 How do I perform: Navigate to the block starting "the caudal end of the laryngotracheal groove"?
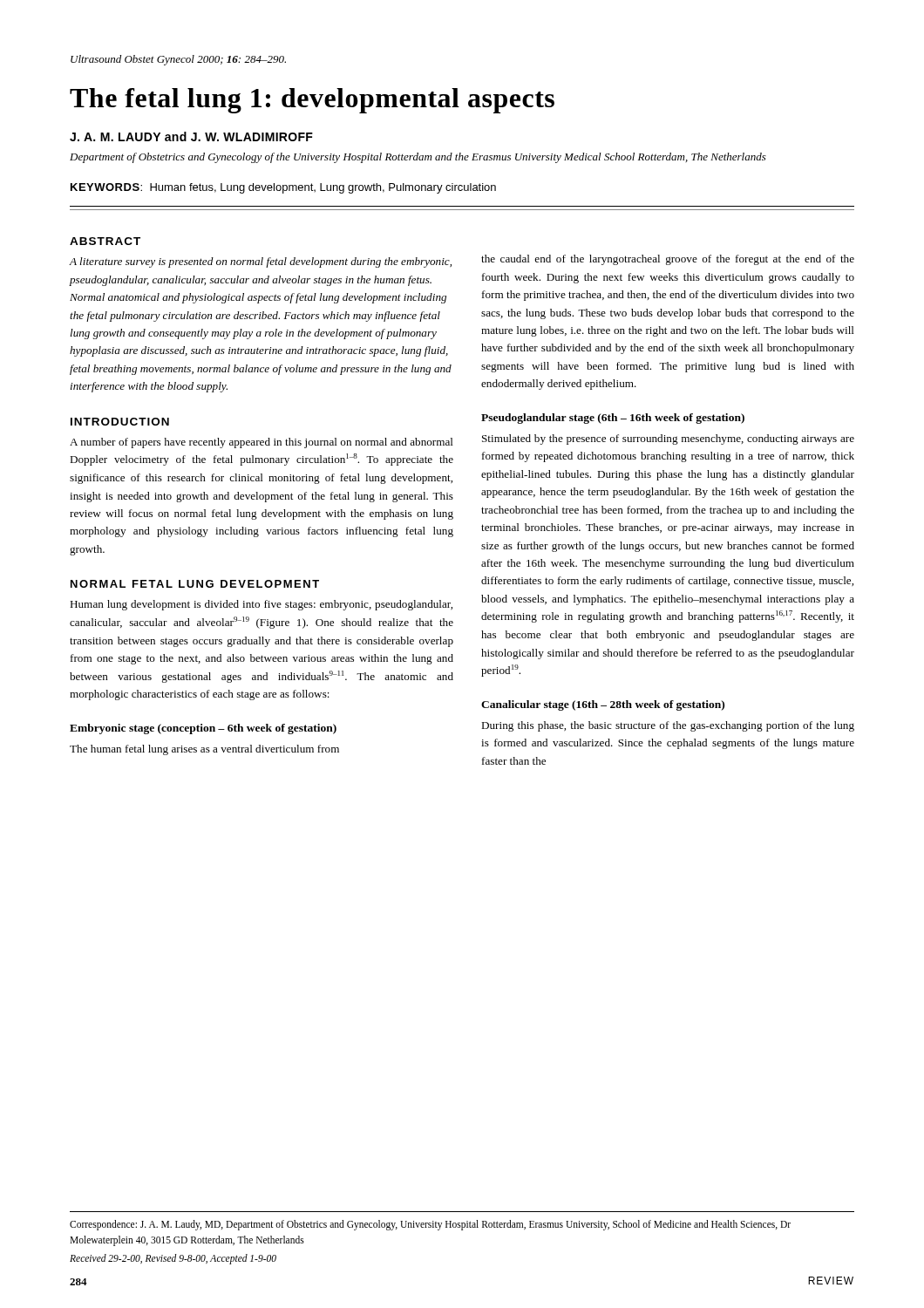click(668, 321)
